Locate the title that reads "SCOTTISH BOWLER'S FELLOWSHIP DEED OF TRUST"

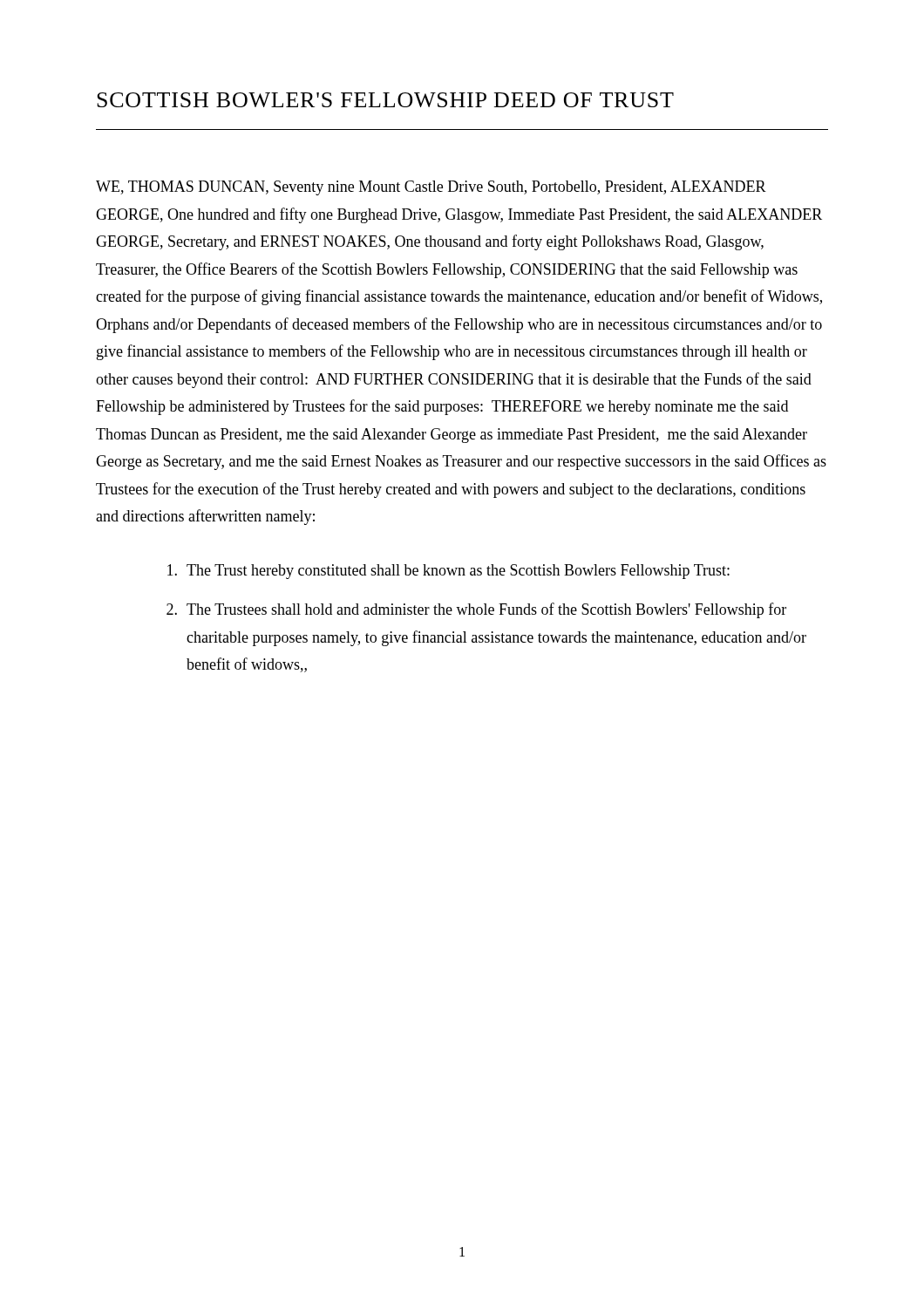(385, 100)
